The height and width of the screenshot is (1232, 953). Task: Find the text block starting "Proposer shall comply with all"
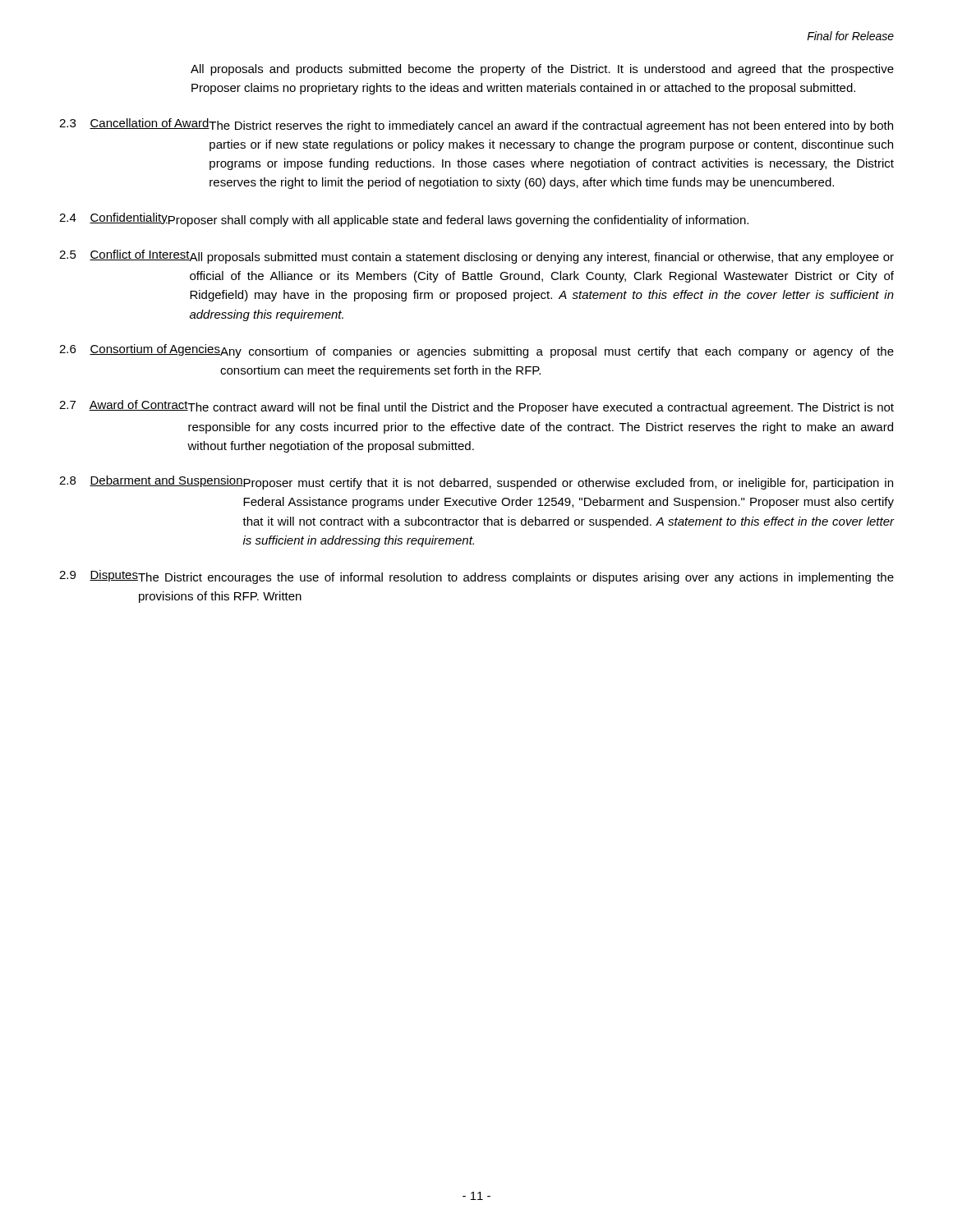pyautogui.click(x=458, y=219)
